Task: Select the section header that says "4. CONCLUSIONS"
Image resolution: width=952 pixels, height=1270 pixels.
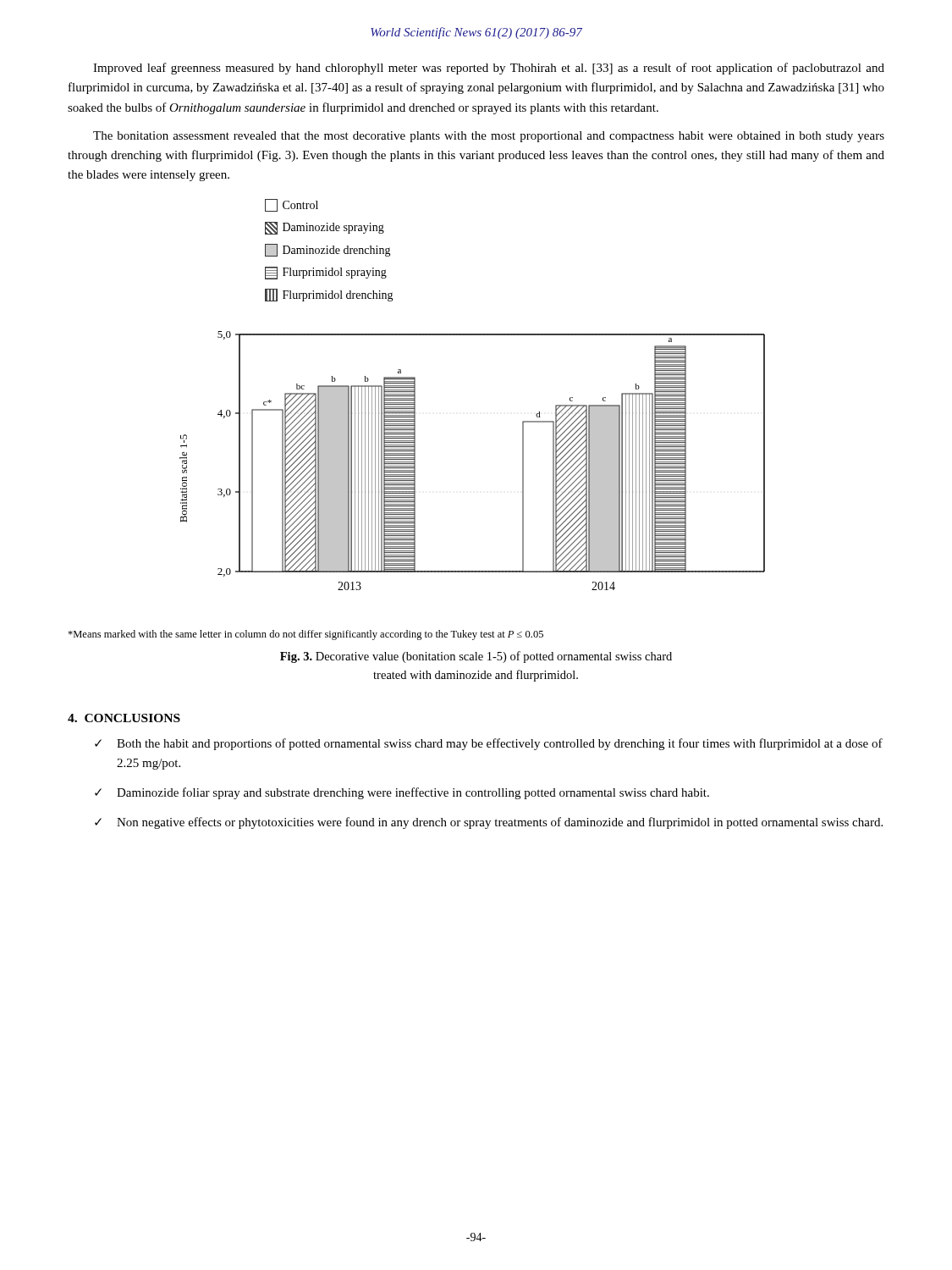Action: pos(124,717)
